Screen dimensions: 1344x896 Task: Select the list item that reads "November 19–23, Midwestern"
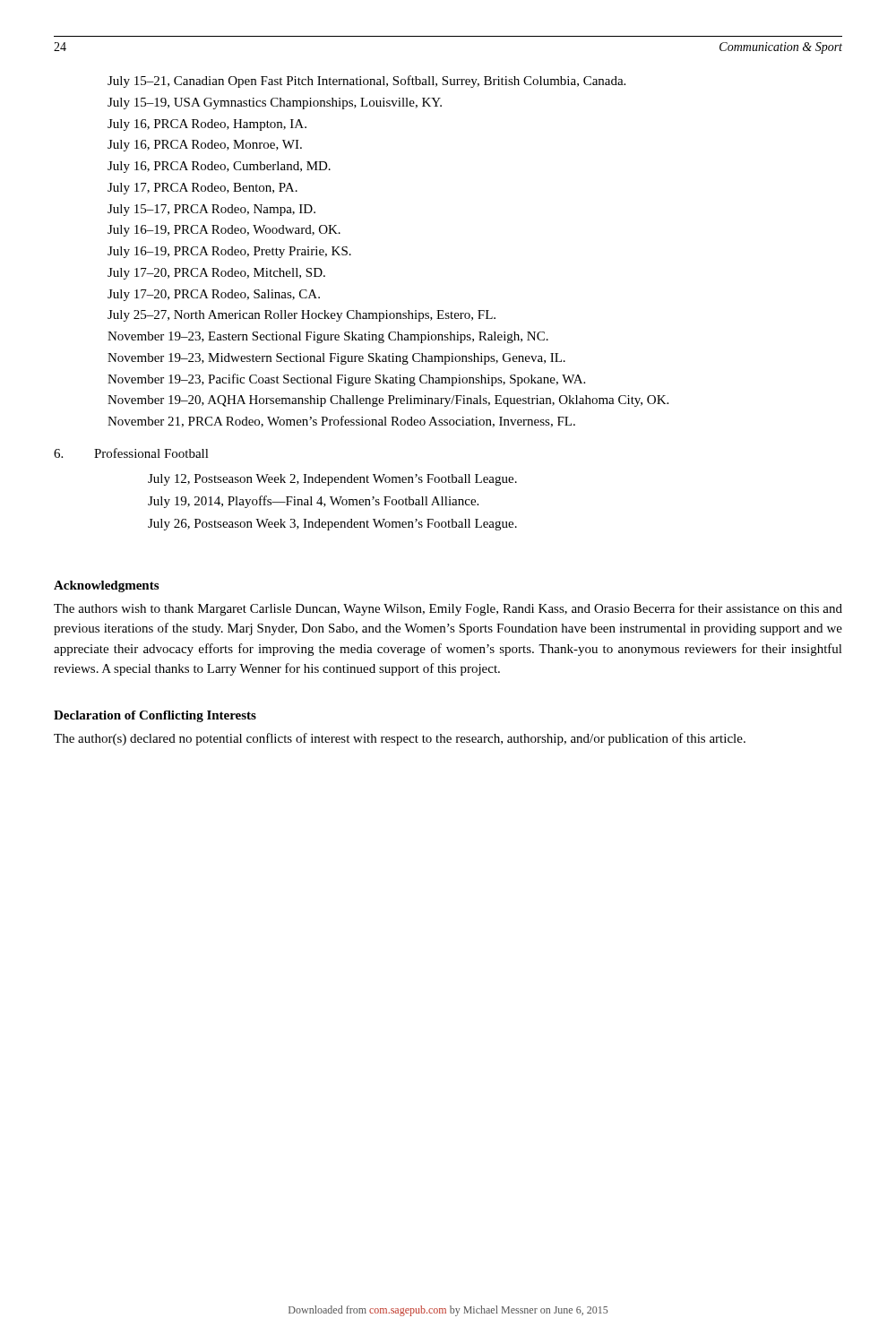(337, 357)
